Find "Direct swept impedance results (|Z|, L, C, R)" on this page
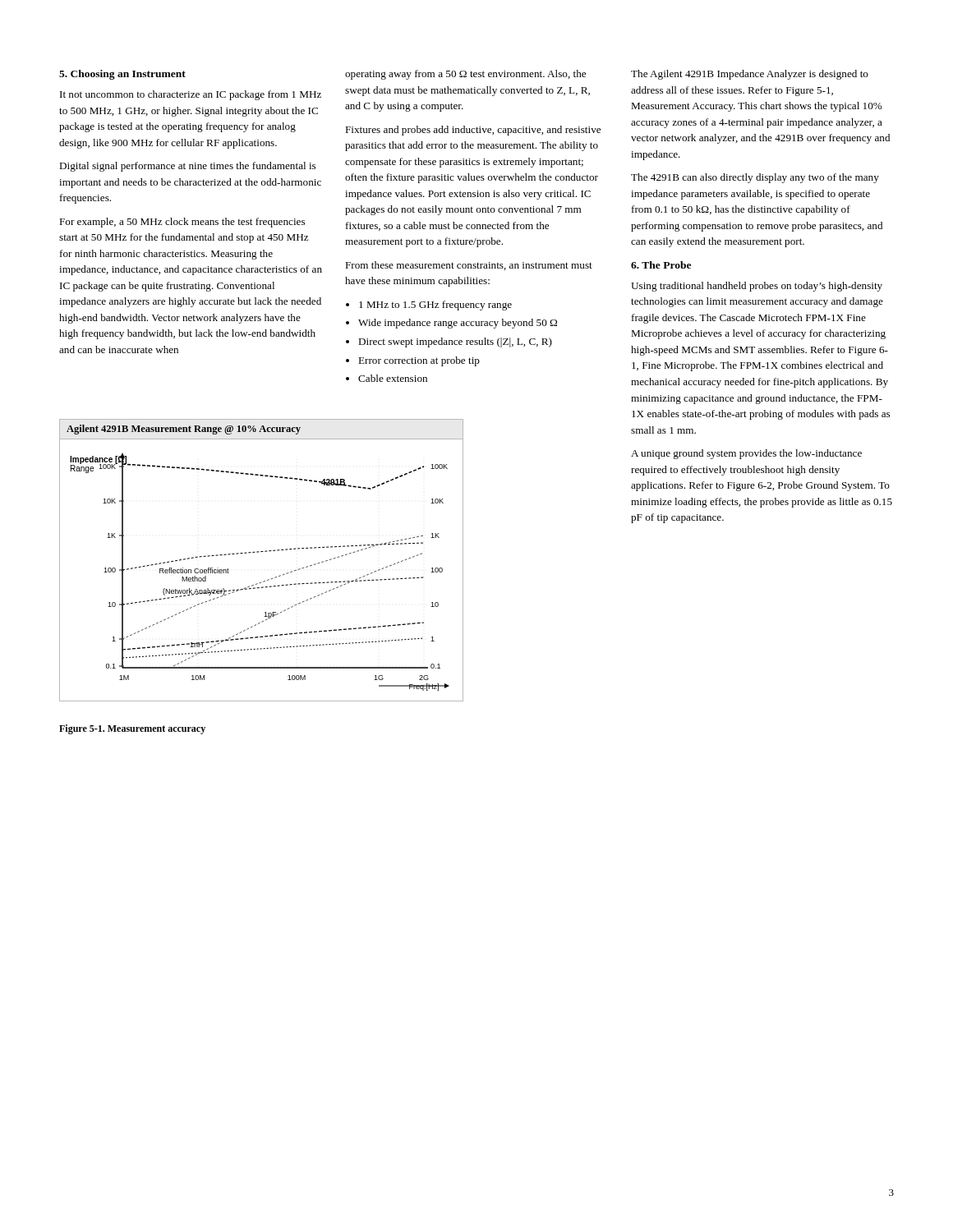The height and width of the screenshot is (1232, 953). click(455, 341)
